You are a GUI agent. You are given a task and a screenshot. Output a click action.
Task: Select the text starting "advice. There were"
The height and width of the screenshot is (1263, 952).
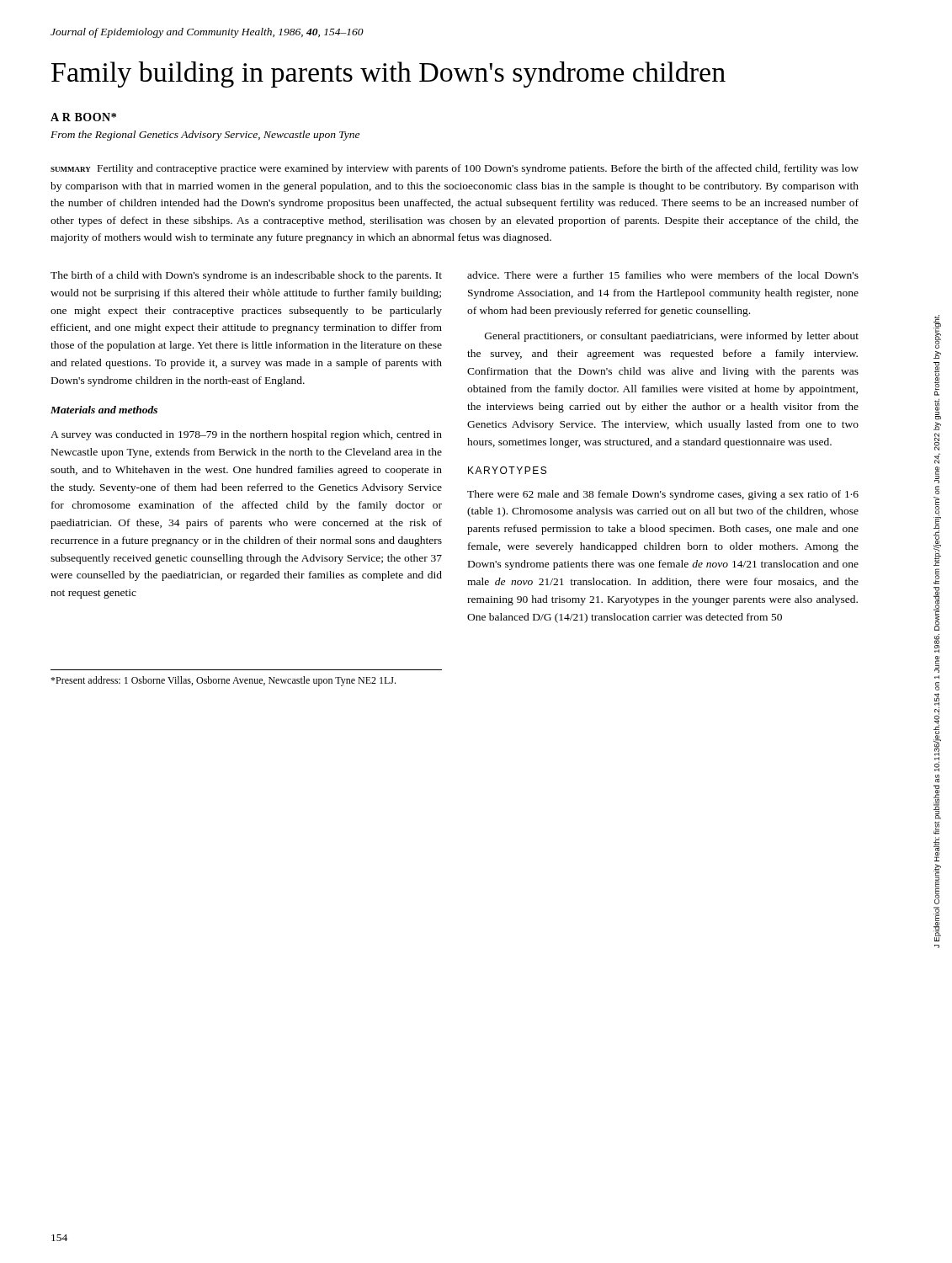663,292
